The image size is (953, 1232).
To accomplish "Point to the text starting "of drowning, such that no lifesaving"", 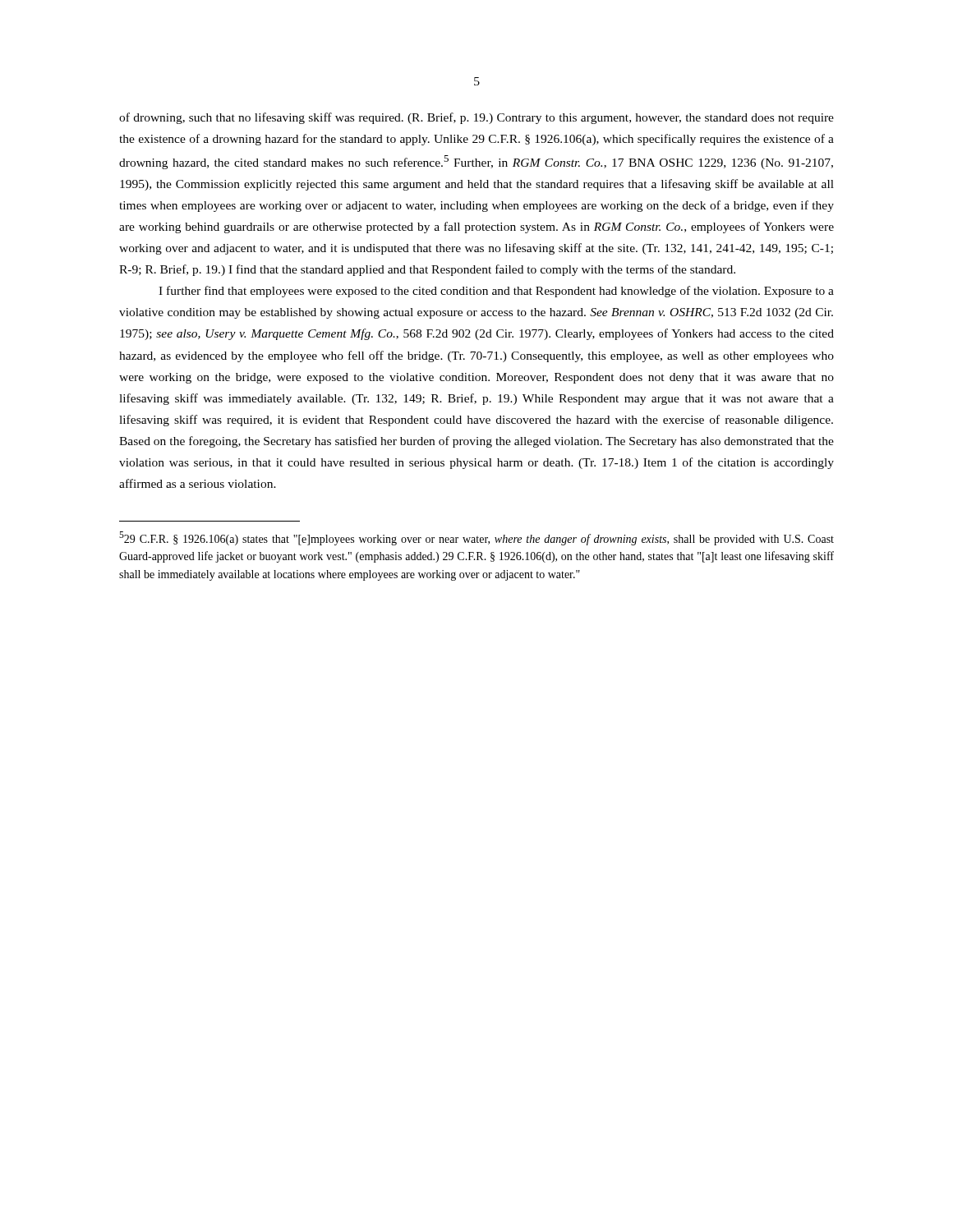I will [476, 194].
